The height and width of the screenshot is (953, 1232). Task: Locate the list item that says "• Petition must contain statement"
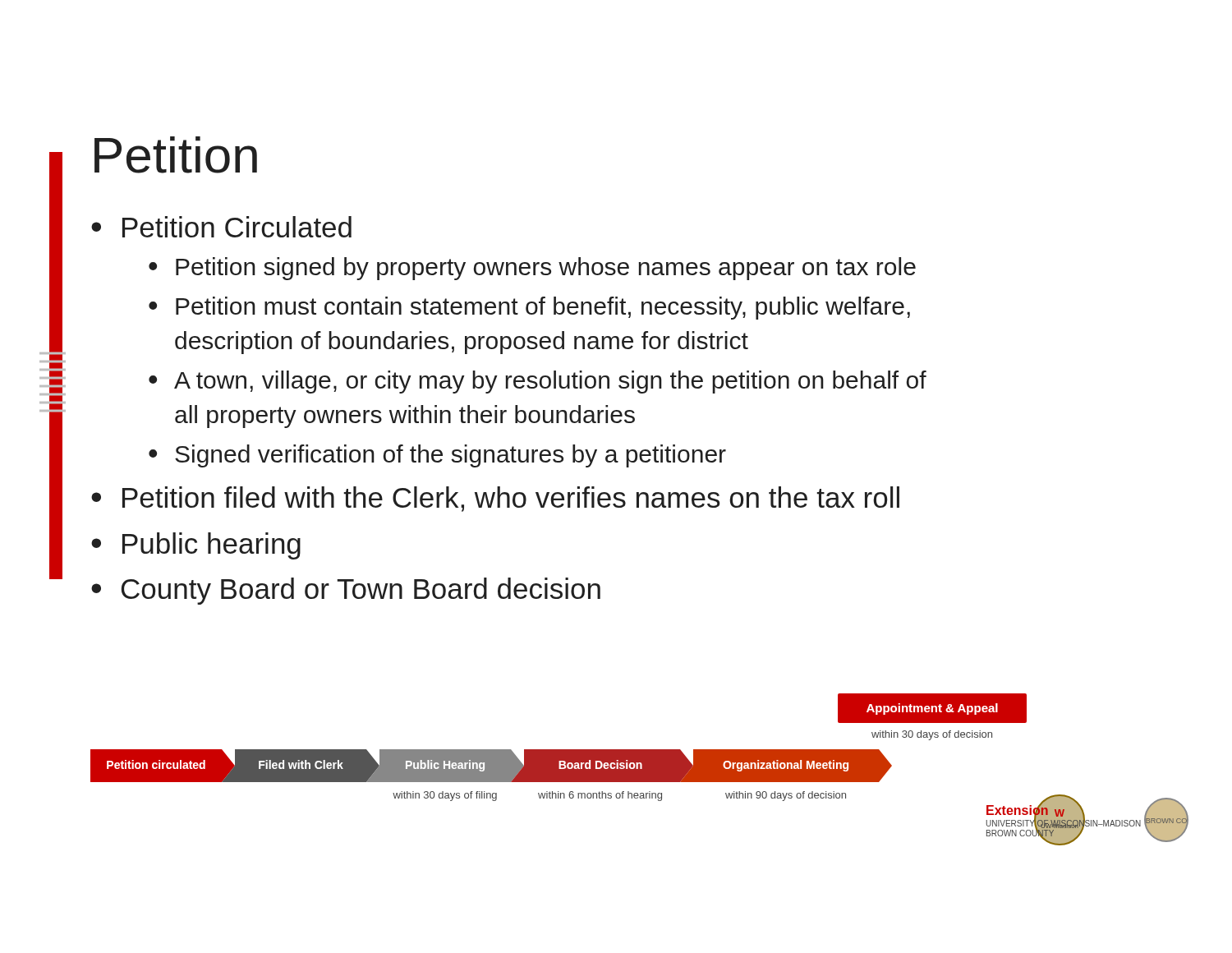[530, 324]
